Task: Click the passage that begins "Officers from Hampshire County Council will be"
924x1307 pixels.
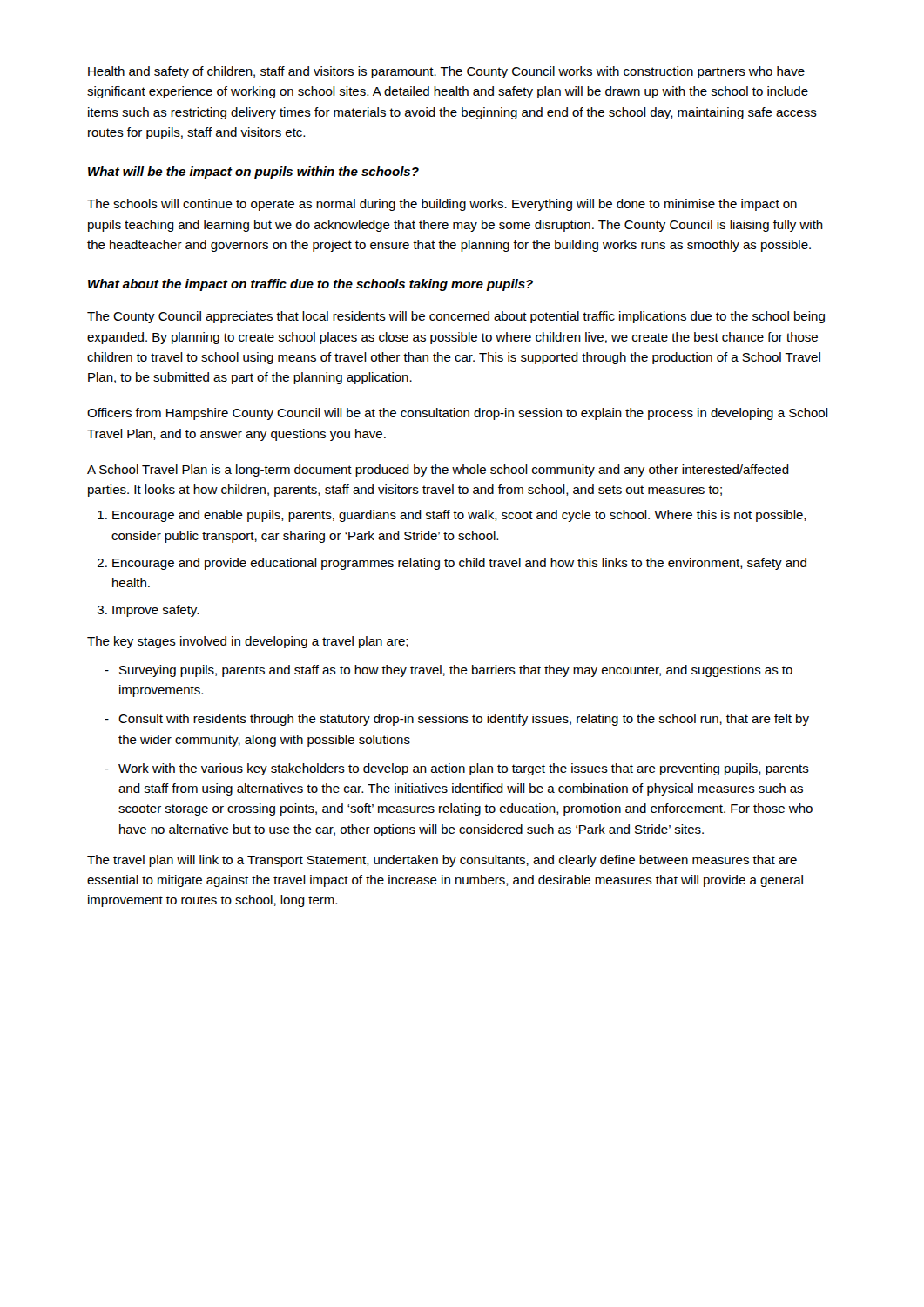Action: [x=458, y=423]
